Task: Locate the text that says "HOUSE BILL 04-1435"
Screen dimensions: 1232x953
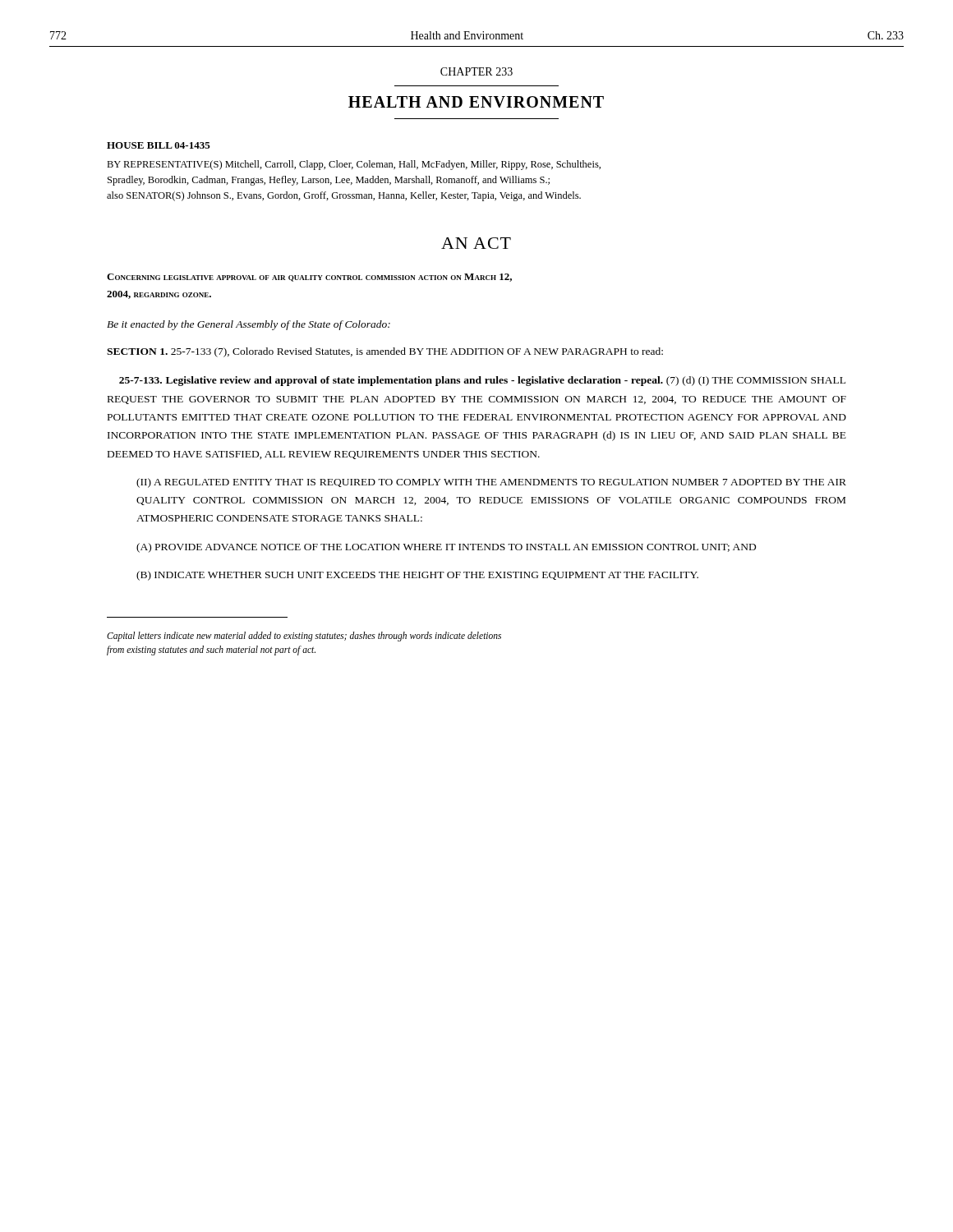Action: 158,145
